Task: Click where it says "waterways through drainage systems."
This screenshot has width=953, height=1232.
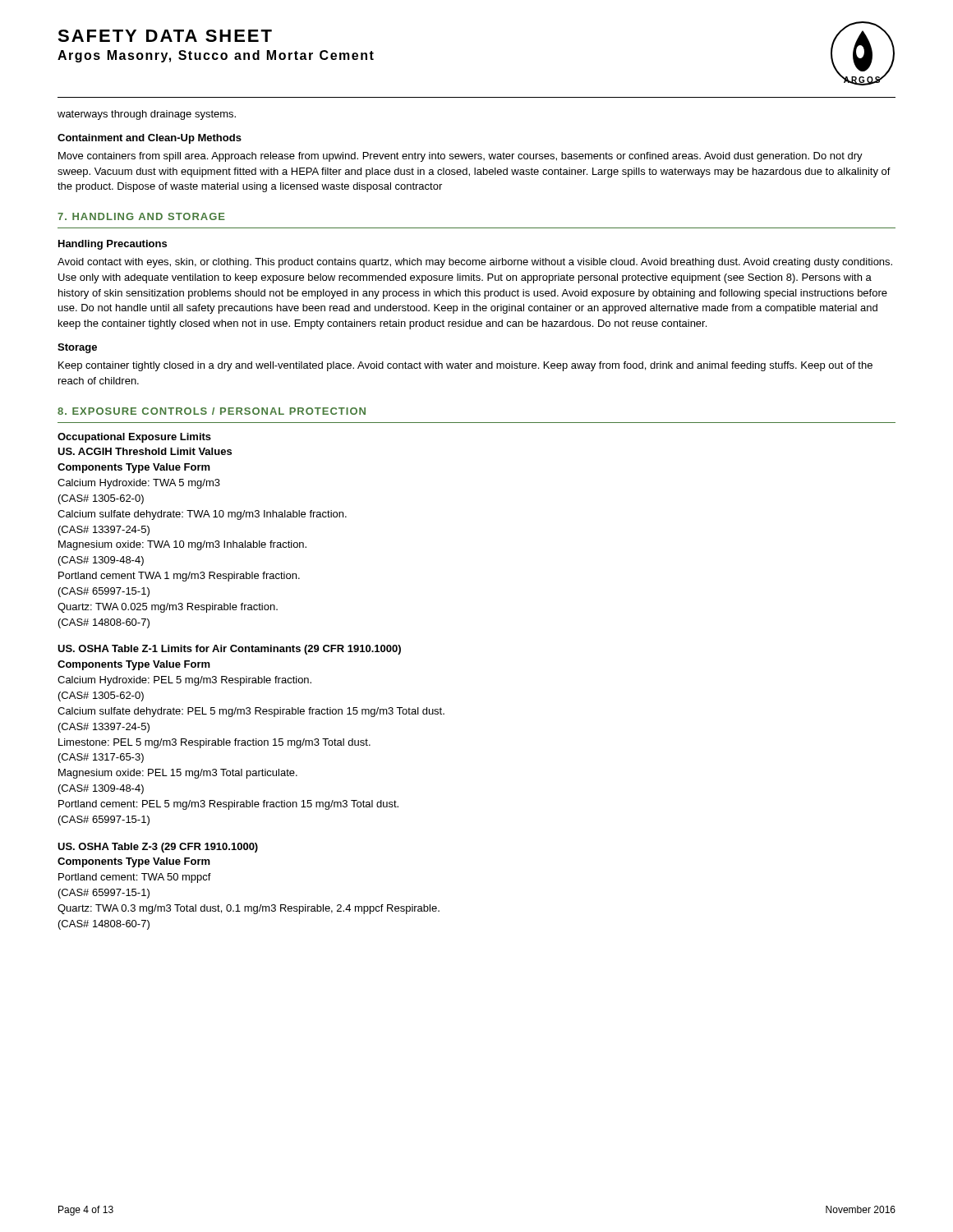Action: click(147, 114)
